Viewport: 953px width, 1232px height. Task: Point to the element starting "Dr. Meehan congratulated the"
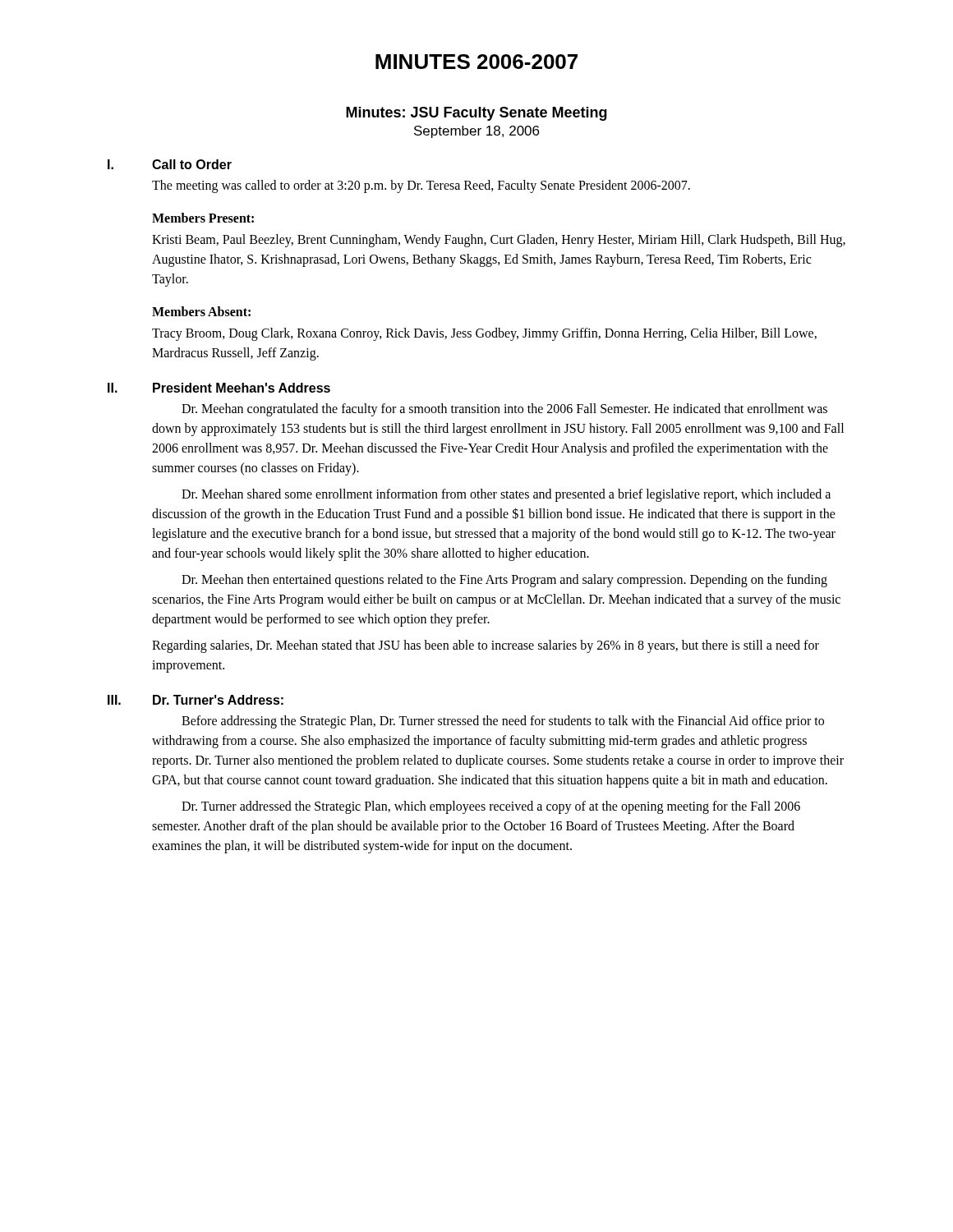[x=499, y=537]
